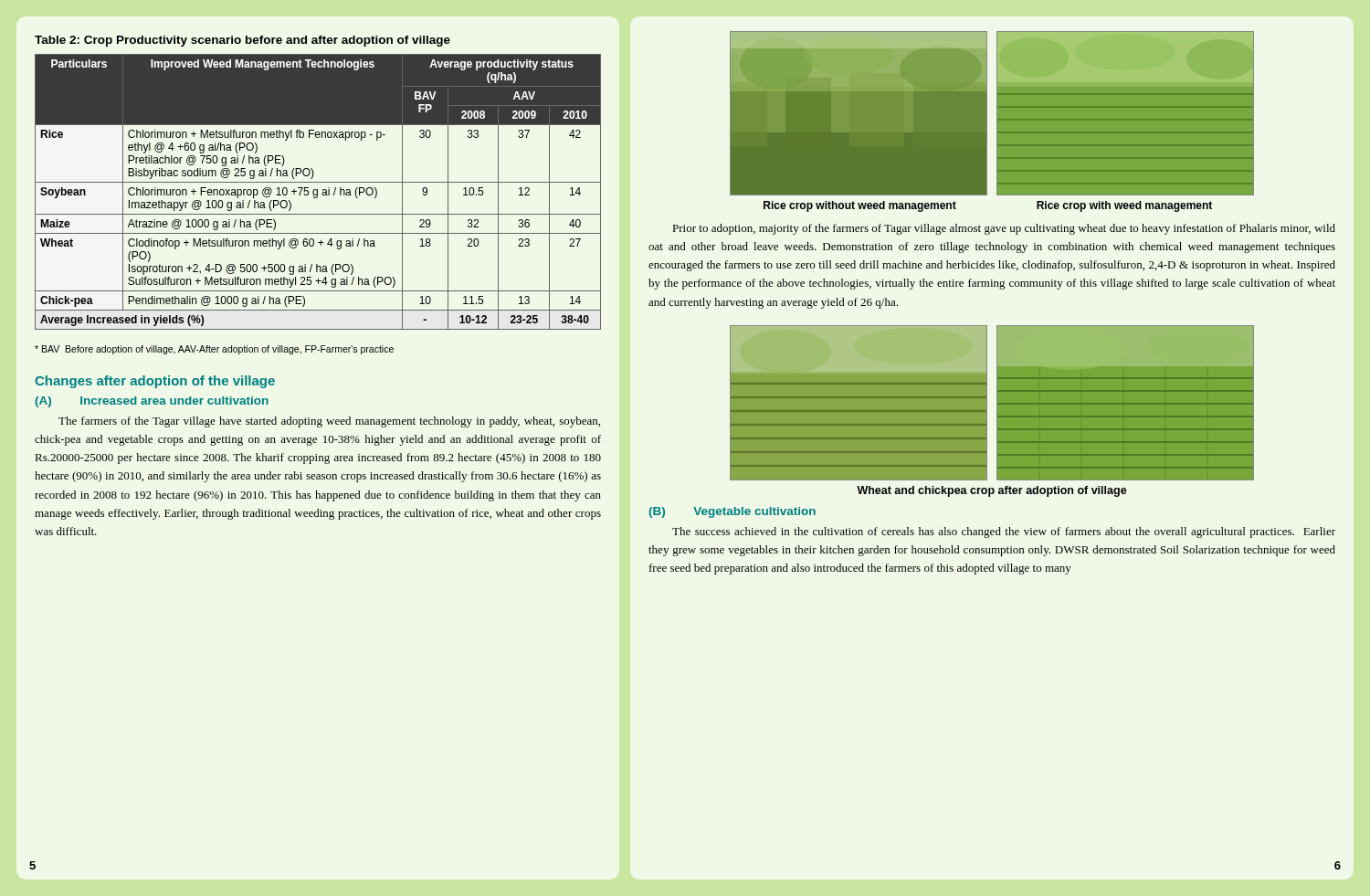Locate the text block that says "Prior to adoption,"

(x=992, y=265)
